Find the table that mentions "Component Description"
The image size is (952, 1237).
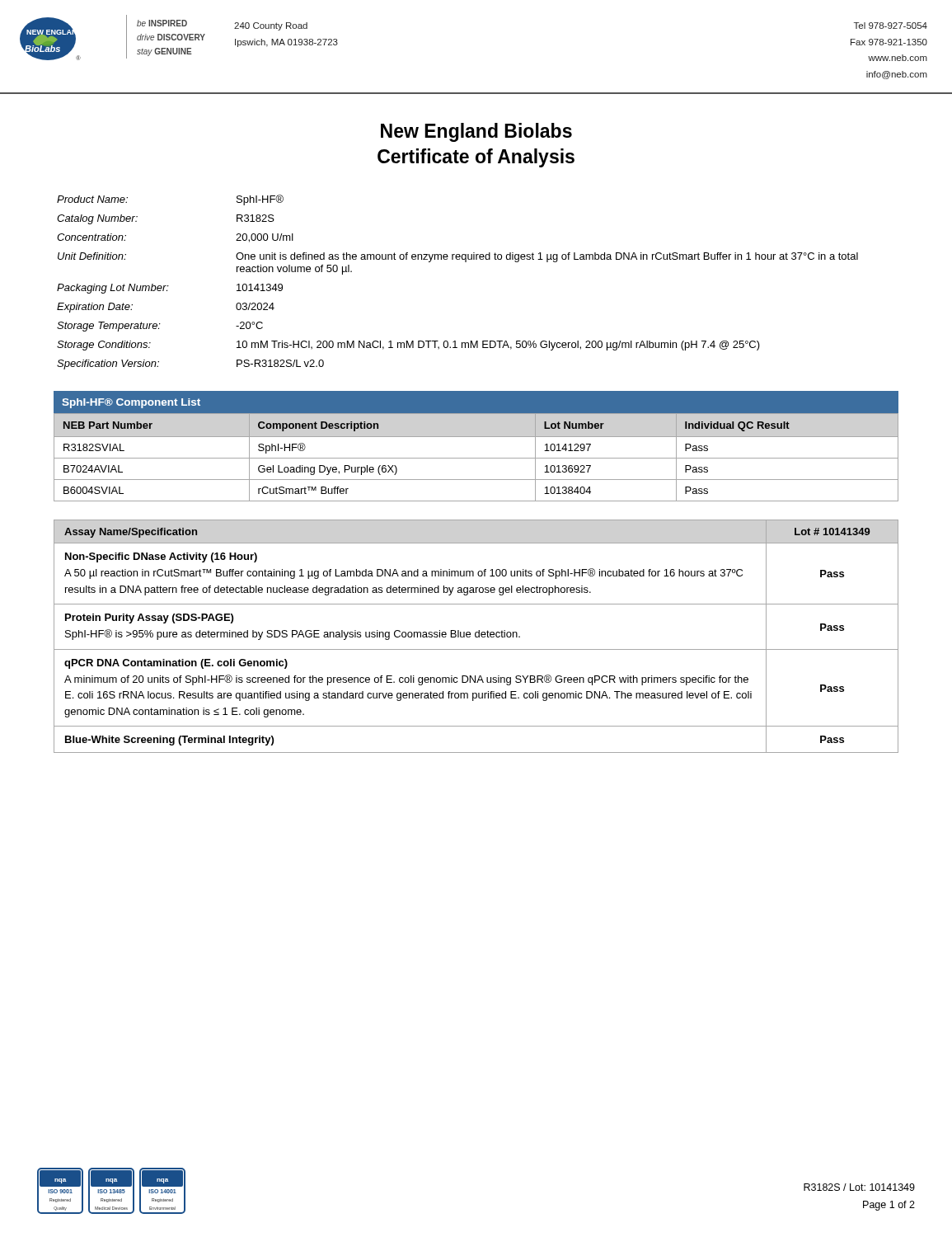click(x=476, y=458)
